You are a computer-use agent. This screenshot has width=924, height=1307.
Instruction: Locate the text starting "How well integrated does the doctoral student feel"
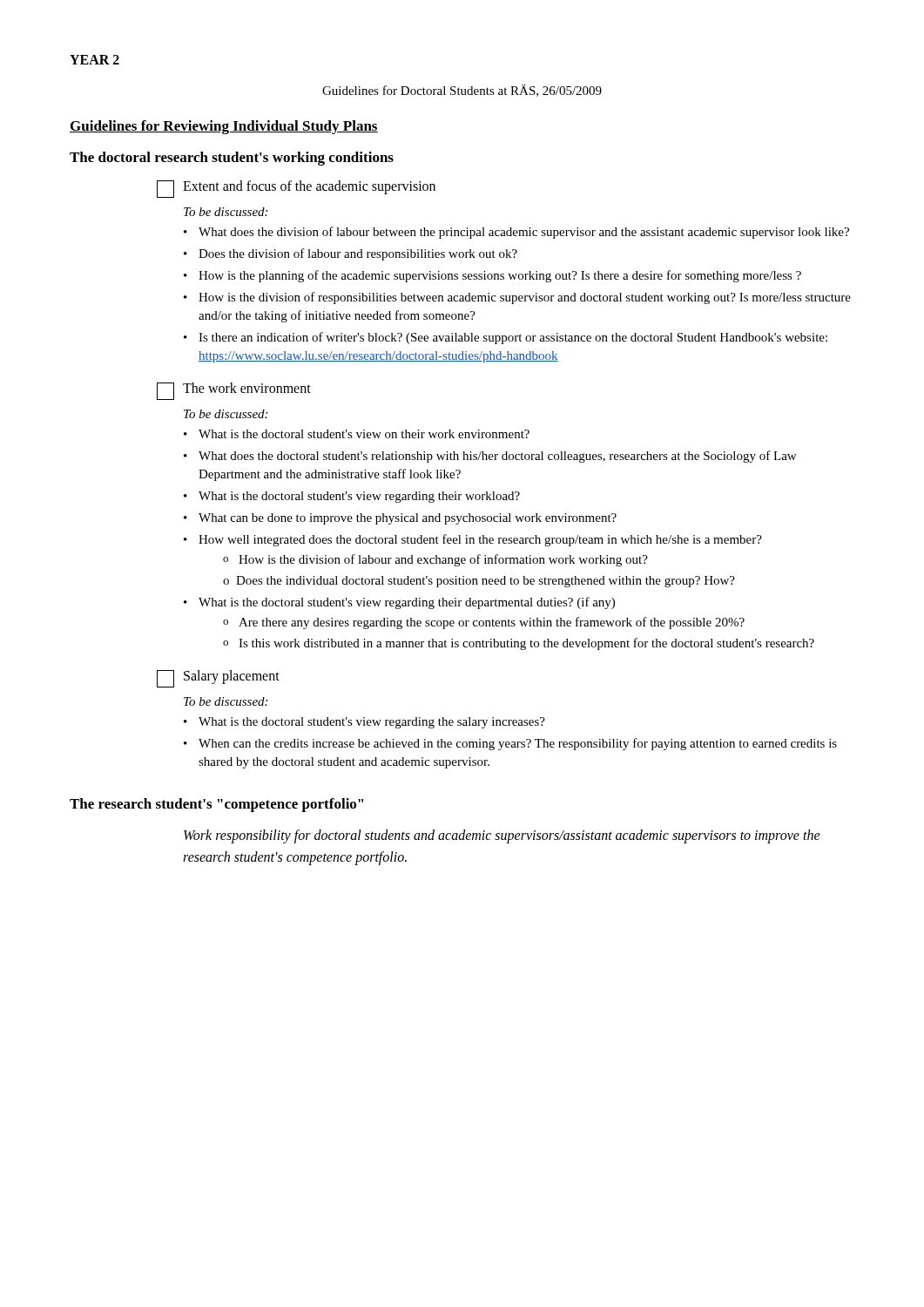519,560
